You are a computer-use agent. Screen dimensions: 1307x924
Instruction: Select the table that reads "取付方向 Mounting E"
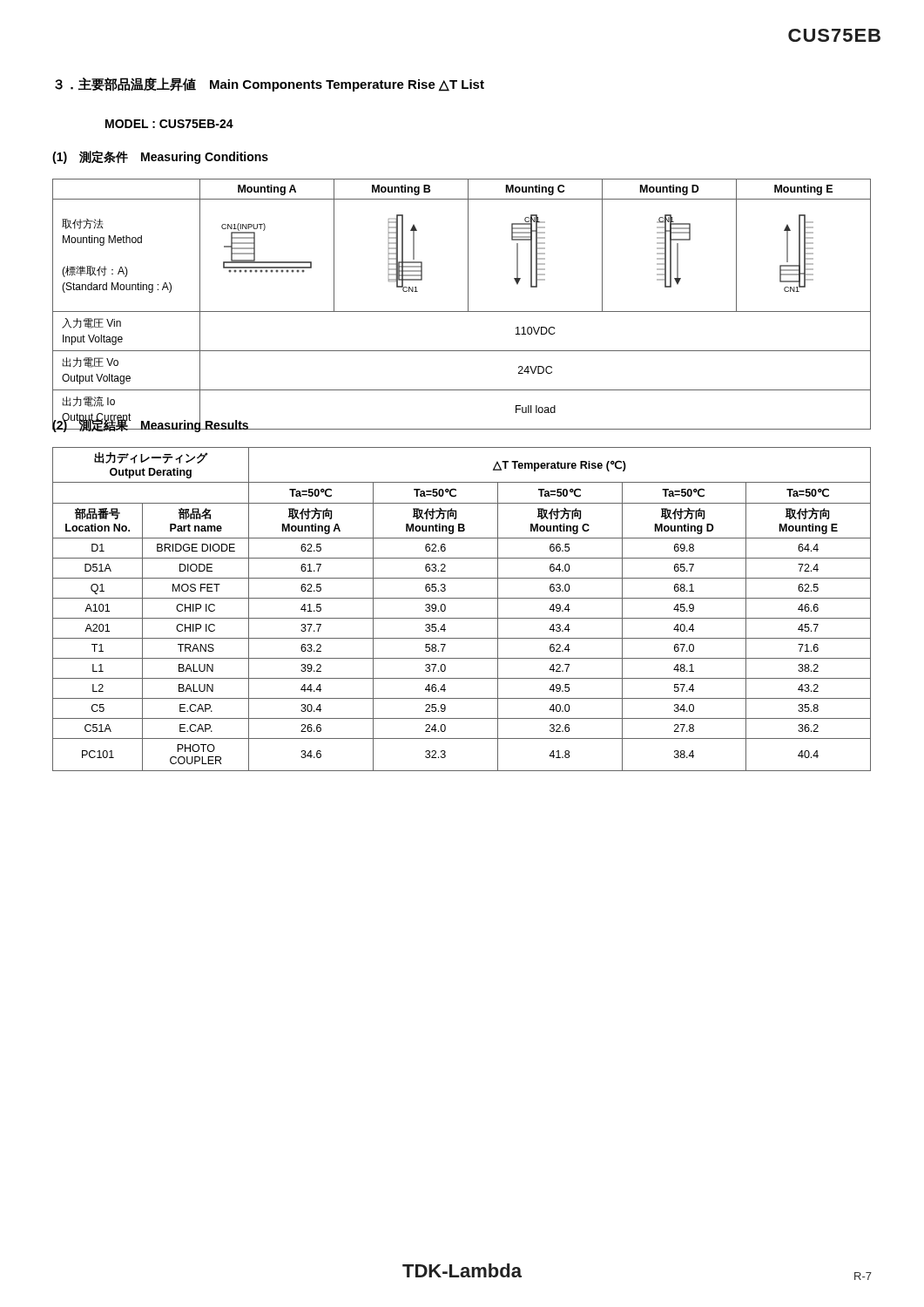(462, 609)
